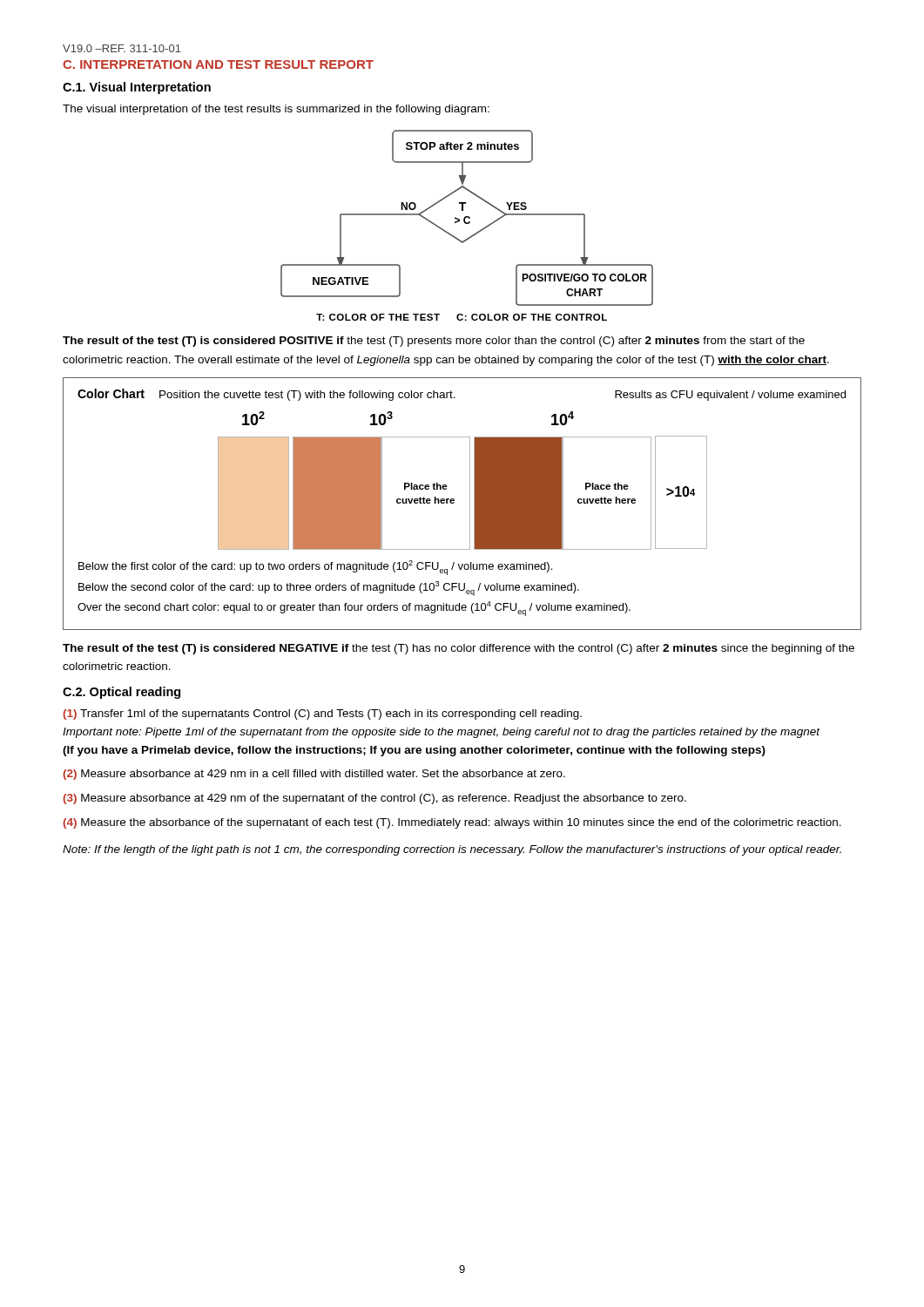This screenshot has width=924, height=1307.
Task: Point to the text starting "(3) Measure absorbance"
Action: click(x=375, y=798)
